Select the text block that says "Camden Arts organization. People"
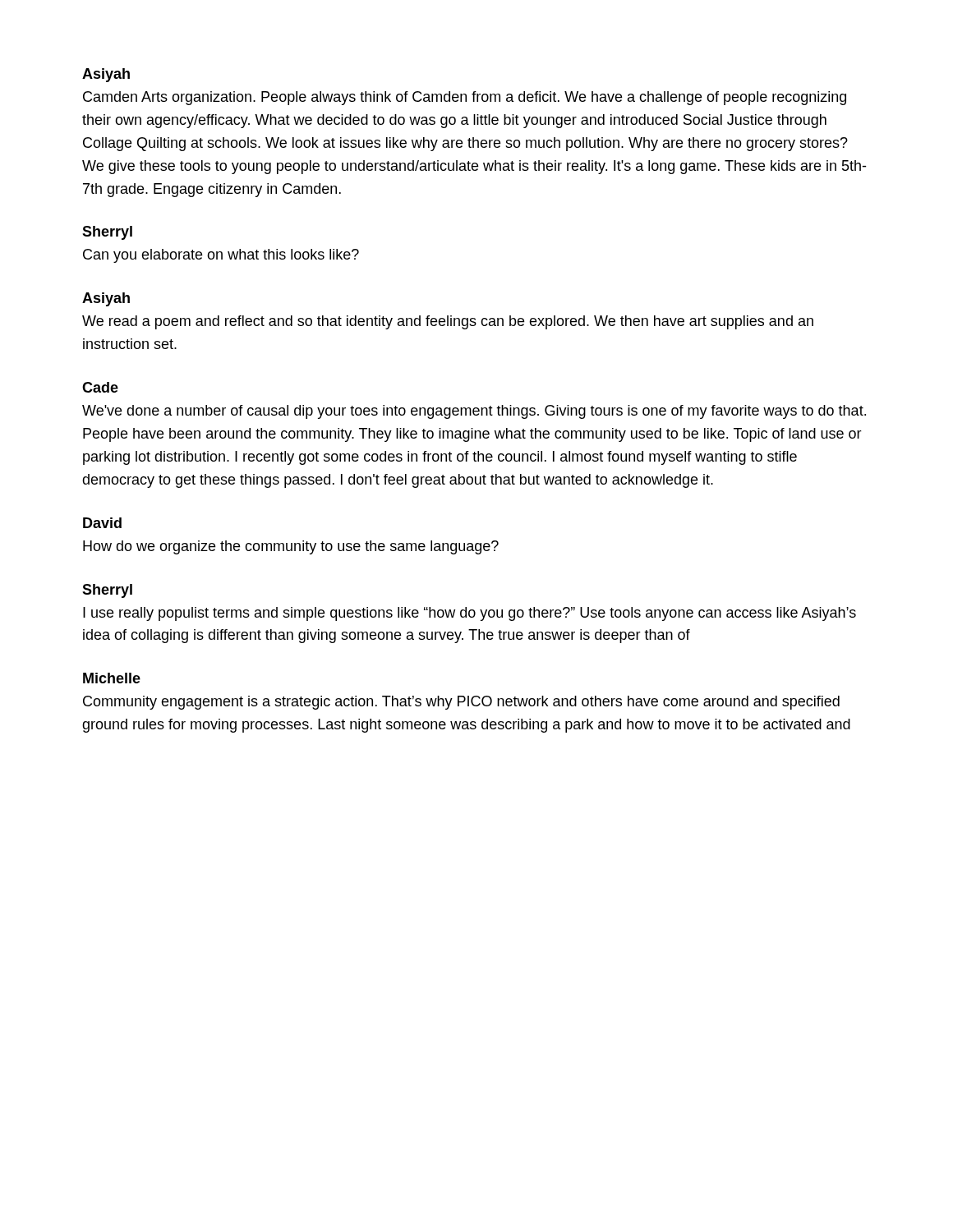Screen dimensions: 1232x953 tap(474, 143)
